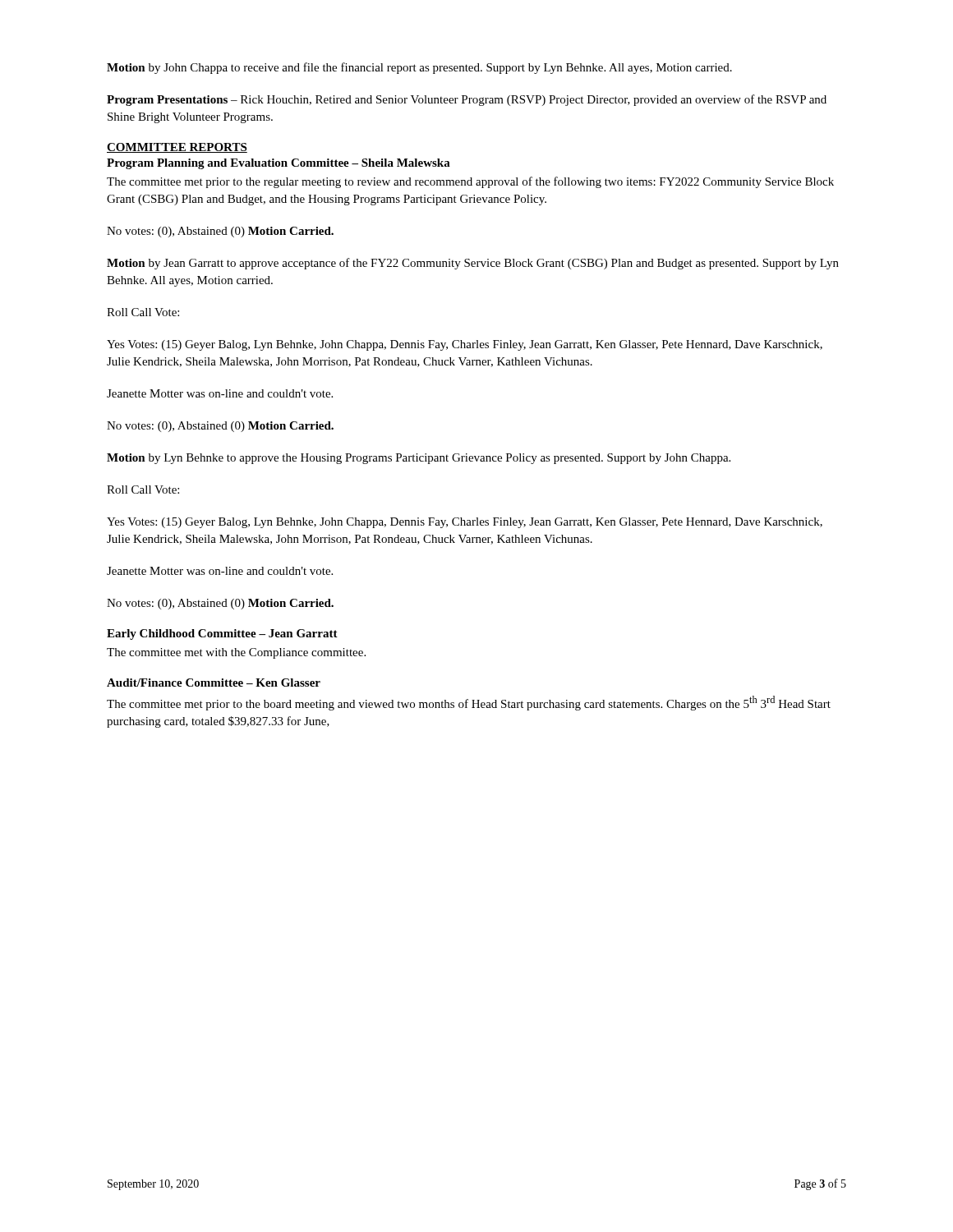Screen dimensions: 1232x953
Task: Select the text starting "Program Planning and Evaluation Committee – Sheila Malewska"
Action: (278, 163)
